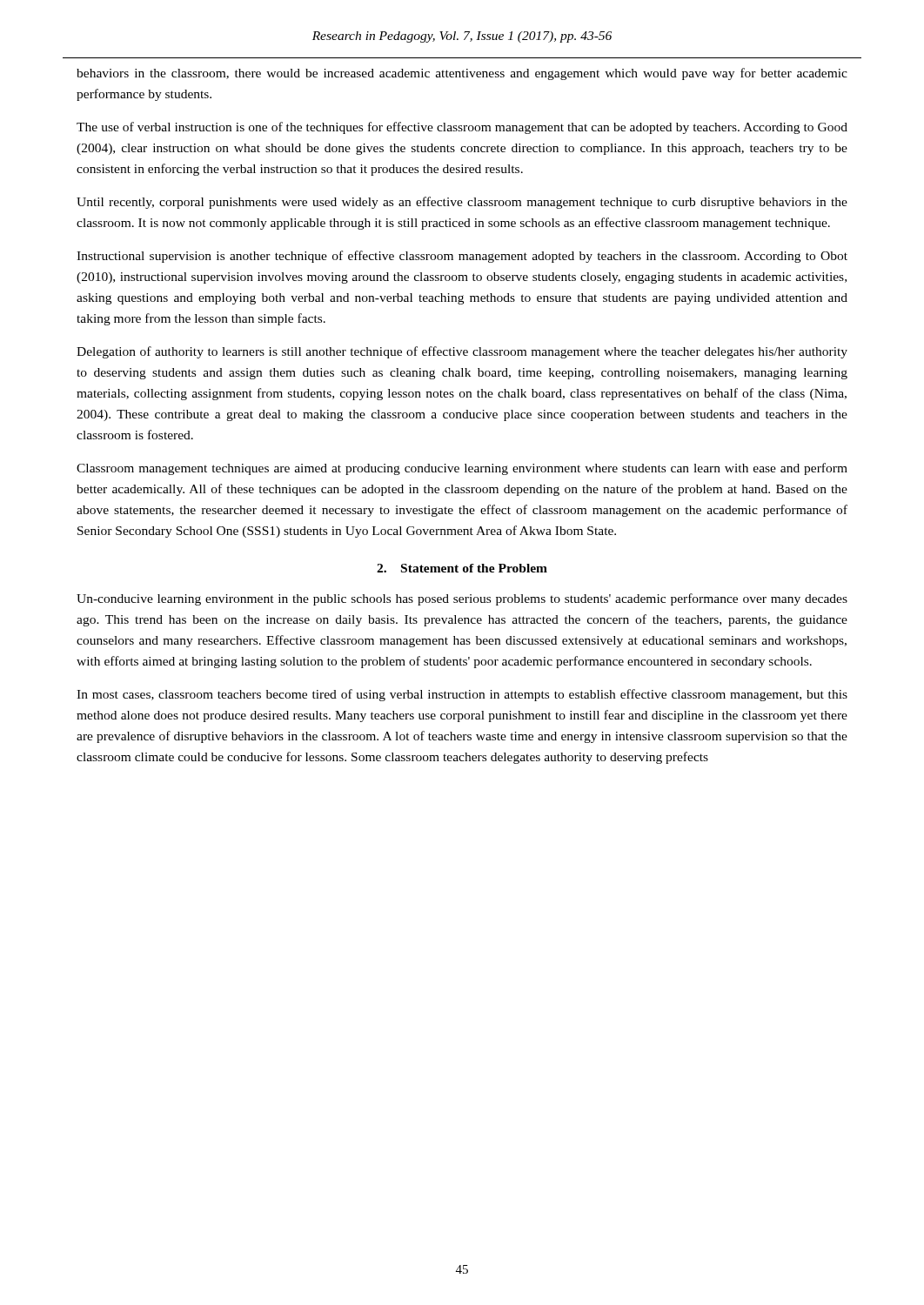Image resolution: width=924 pixels, height=1305 pixels.
Task: Point to the block beginning "The use of verbal instruction is one"
Action: coord(462,148)
